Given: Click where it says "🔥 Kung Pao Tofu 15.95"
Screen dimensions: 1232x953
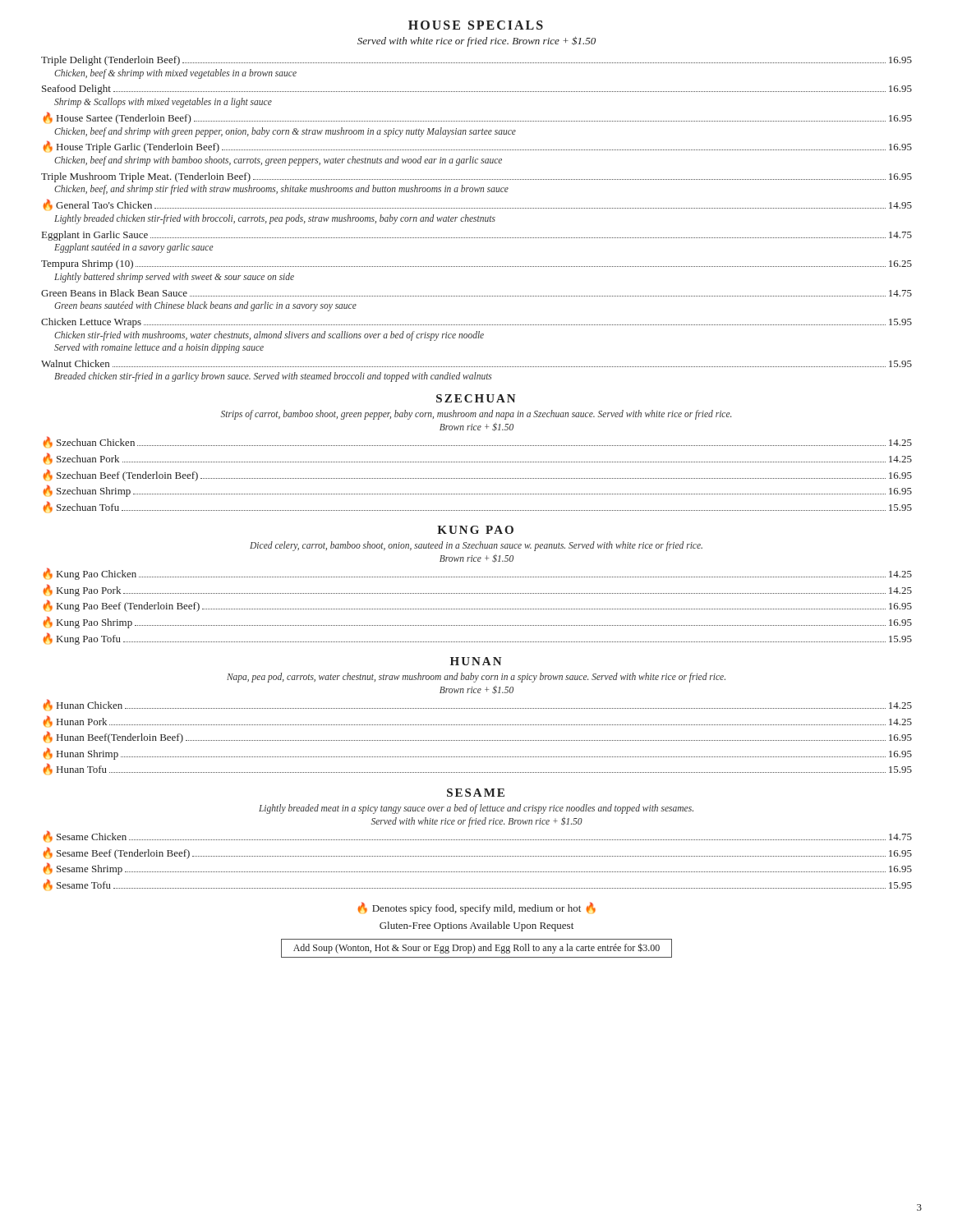Looking at the screenshot, I should point(476,638).
